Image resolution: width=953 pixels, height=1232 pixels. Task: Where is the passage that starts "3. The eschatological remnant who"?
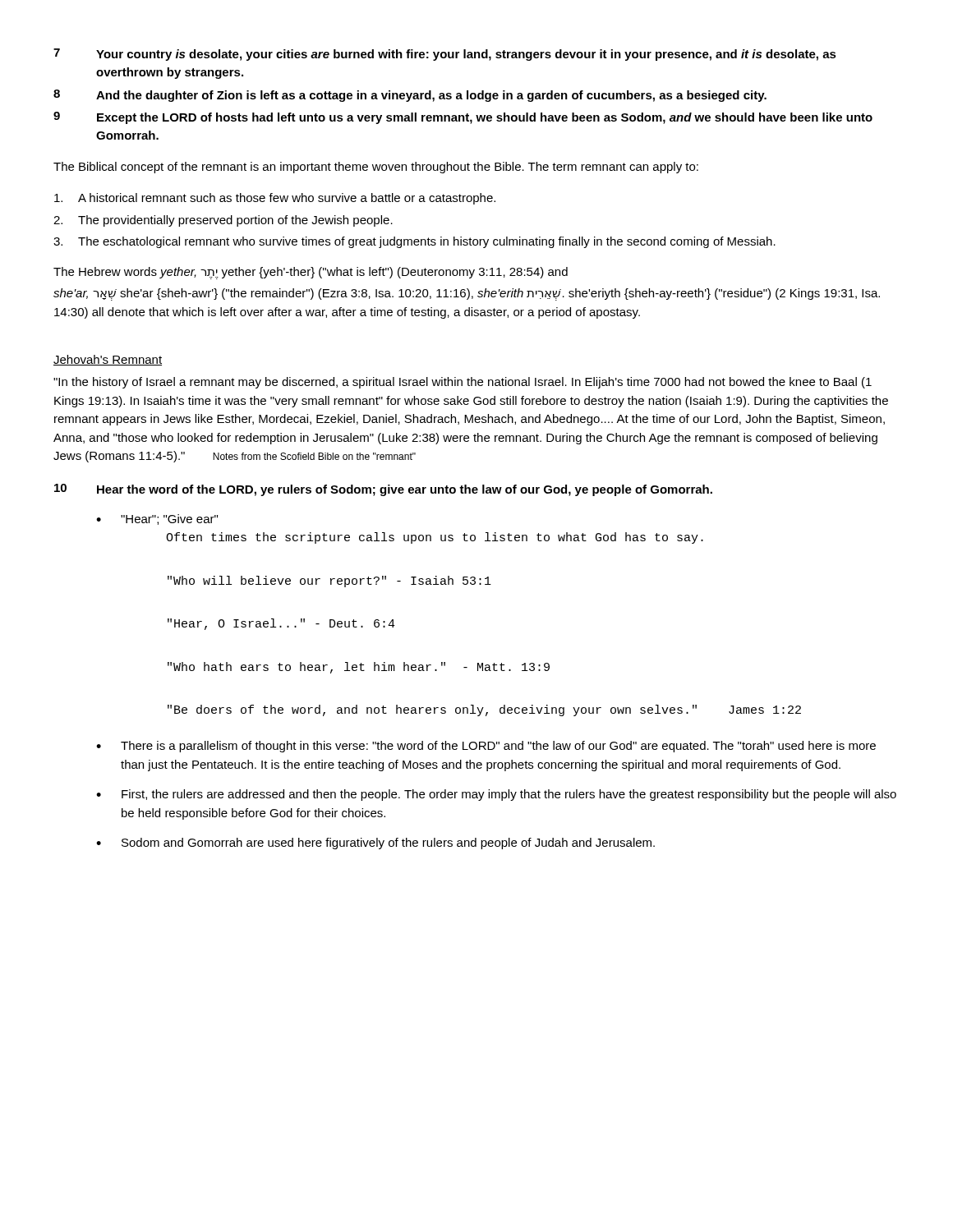pyautogui.click(x=476, y=242)
